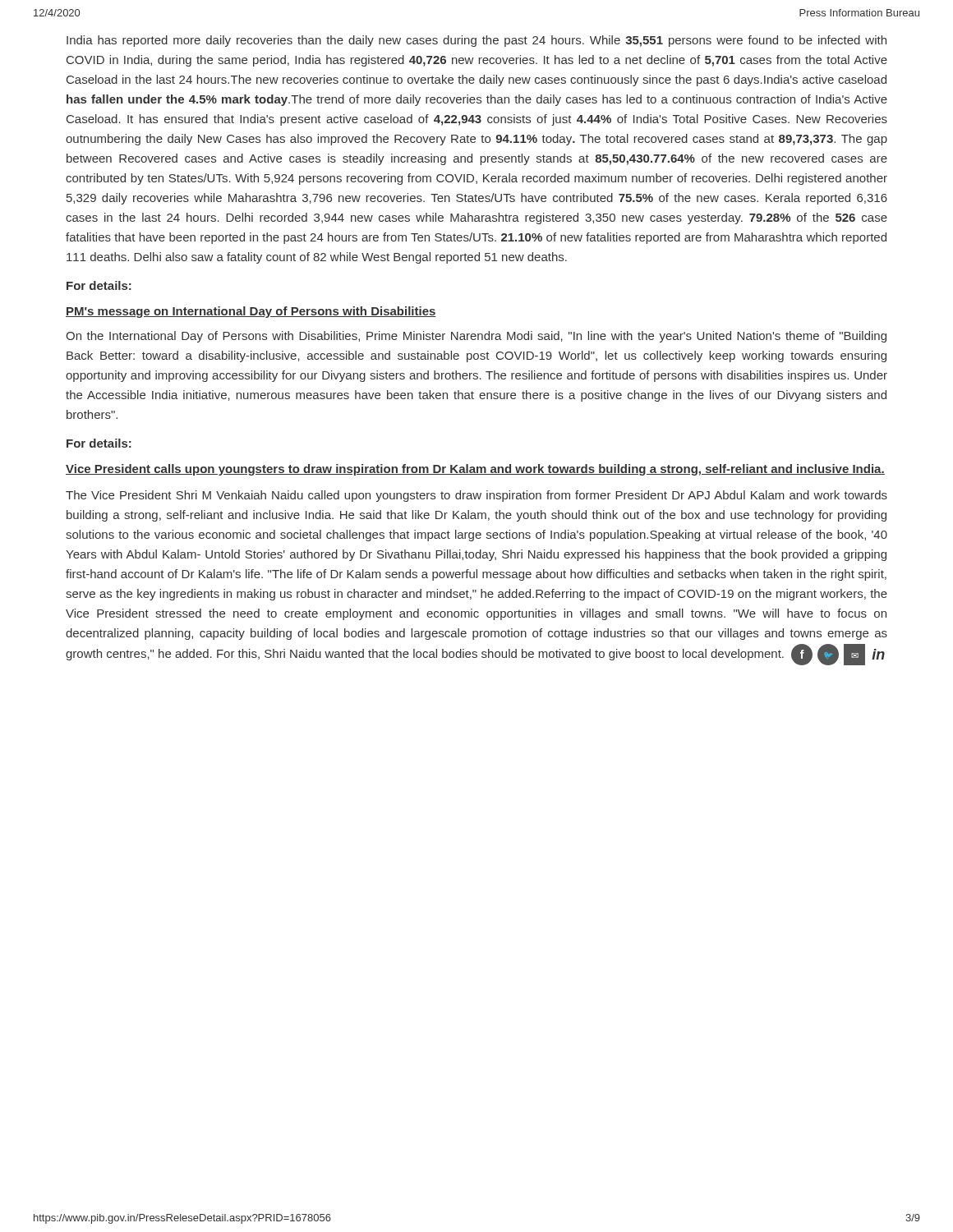Select the section header that reads "PM's message on International Day of Persons"
953x1232 pixels.
[x=251, y=312]
